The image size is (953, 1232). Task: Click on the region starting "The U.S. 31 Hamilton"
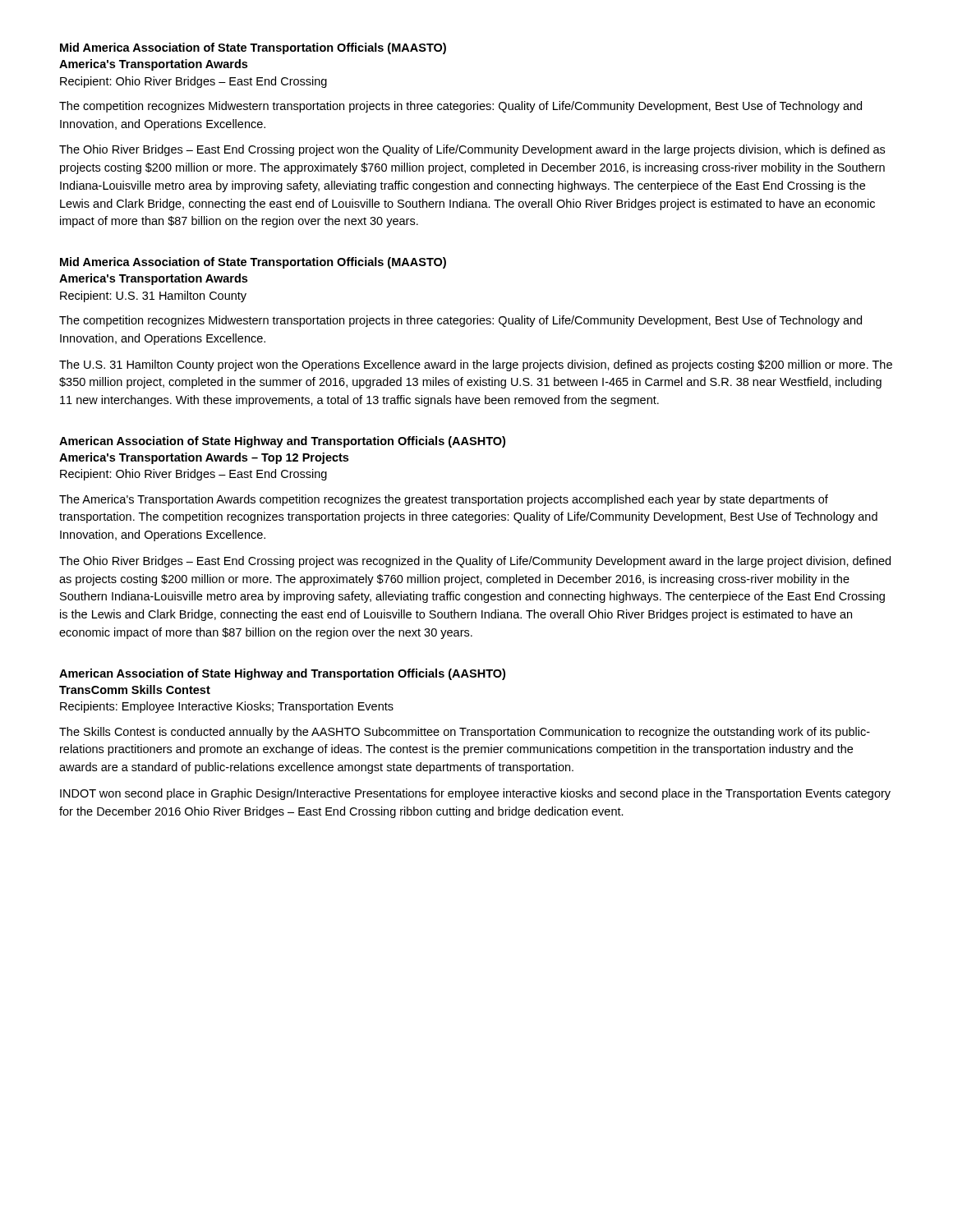pyautogui.click(x=476, y=382)
